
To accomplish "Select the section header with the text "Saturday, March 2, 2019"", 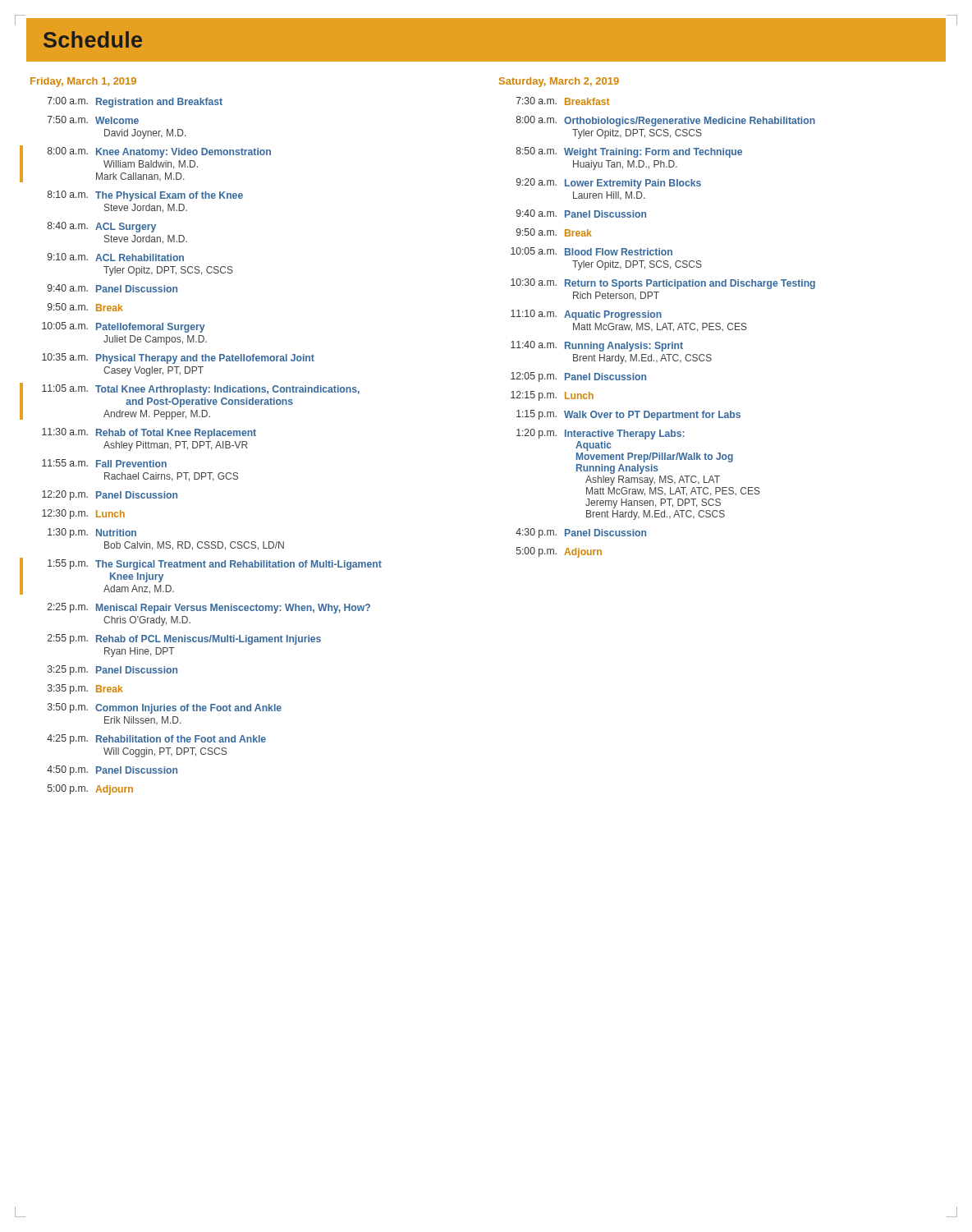I will [559, 81].
